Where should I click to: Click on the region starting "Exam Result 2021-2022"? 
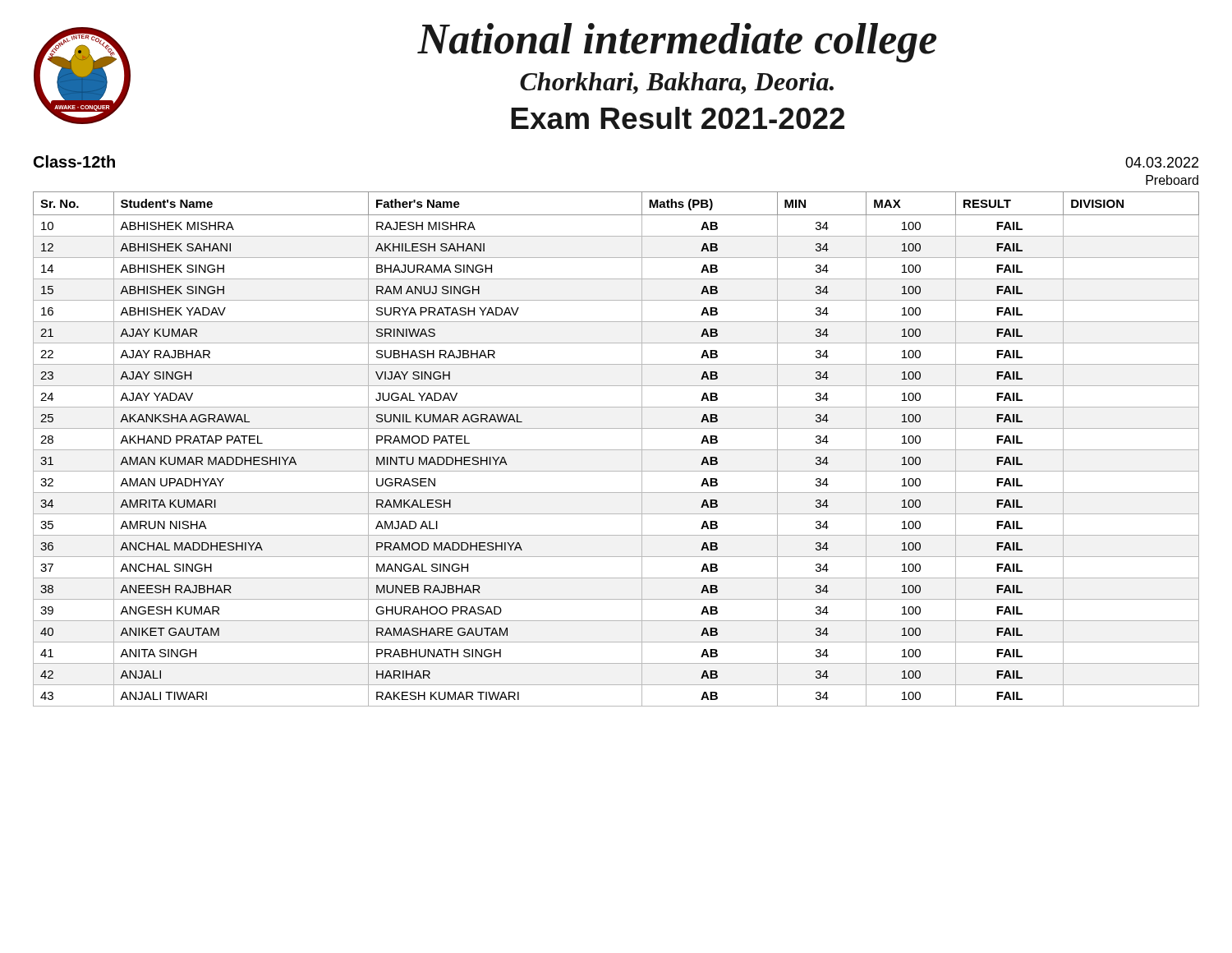[678, 119]
